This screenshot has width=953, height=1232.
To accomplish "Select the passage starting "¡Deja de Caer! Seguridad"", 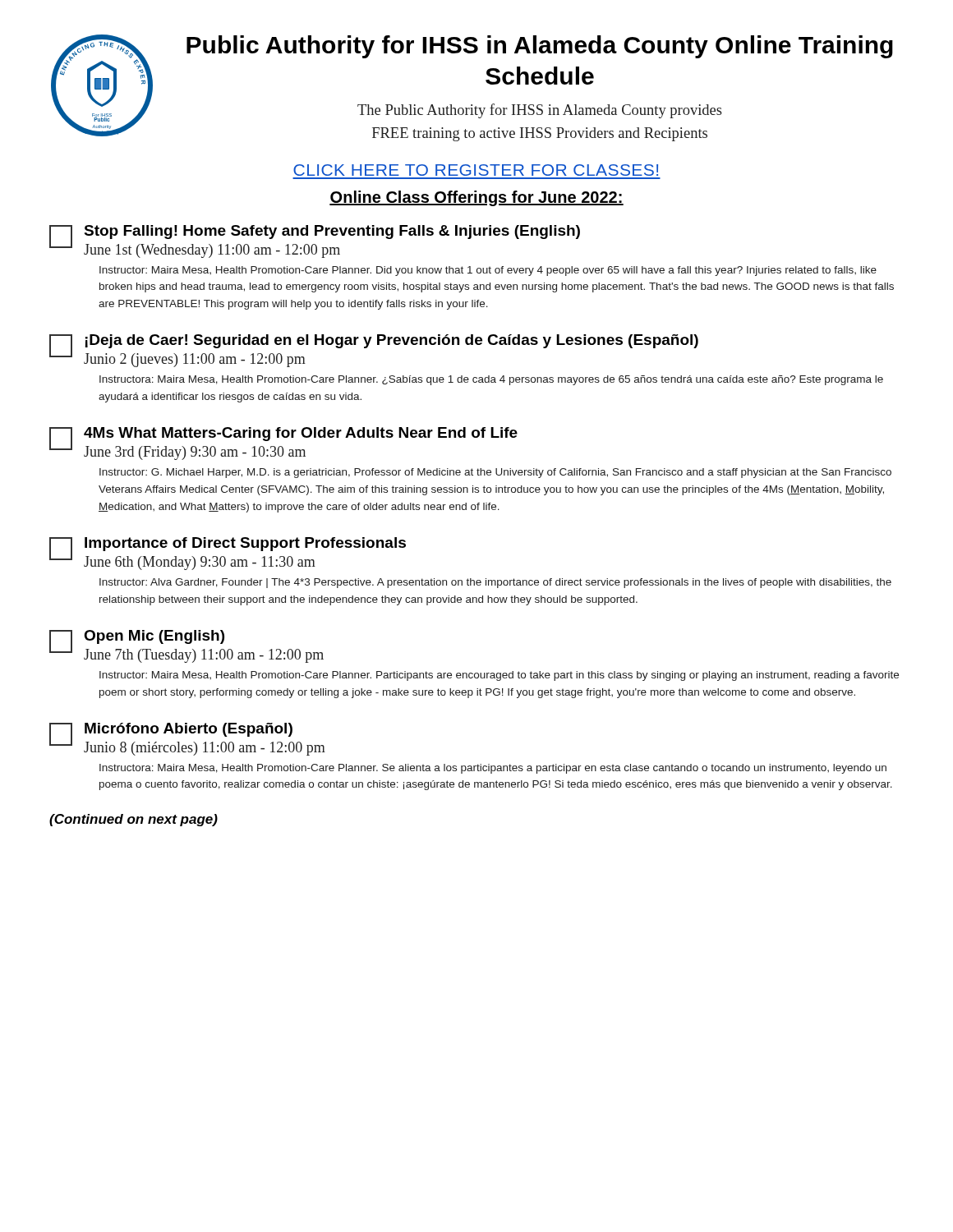I will coord(476,368).
